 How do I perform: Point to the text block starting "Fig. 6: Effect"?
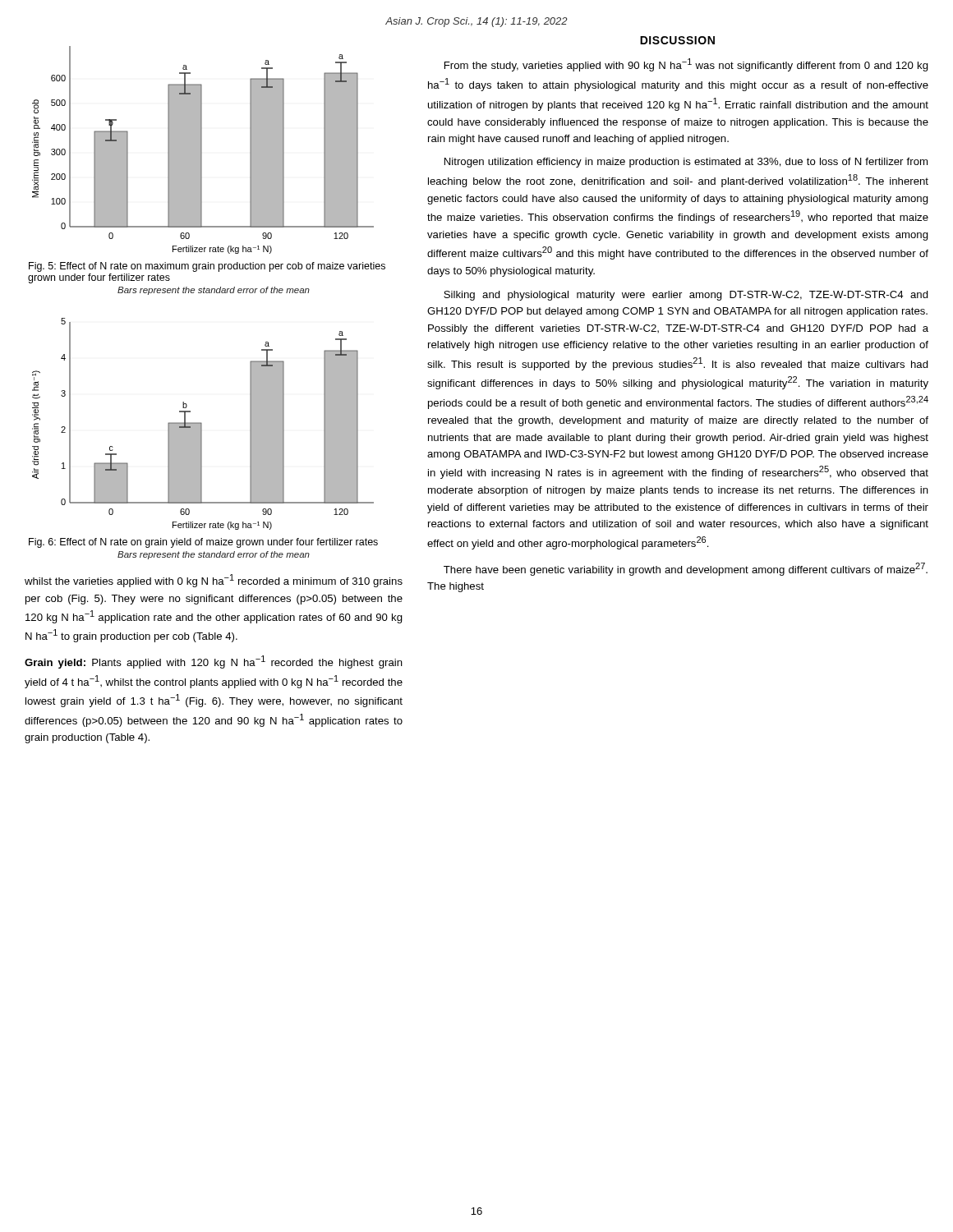(x=203, y=542)
